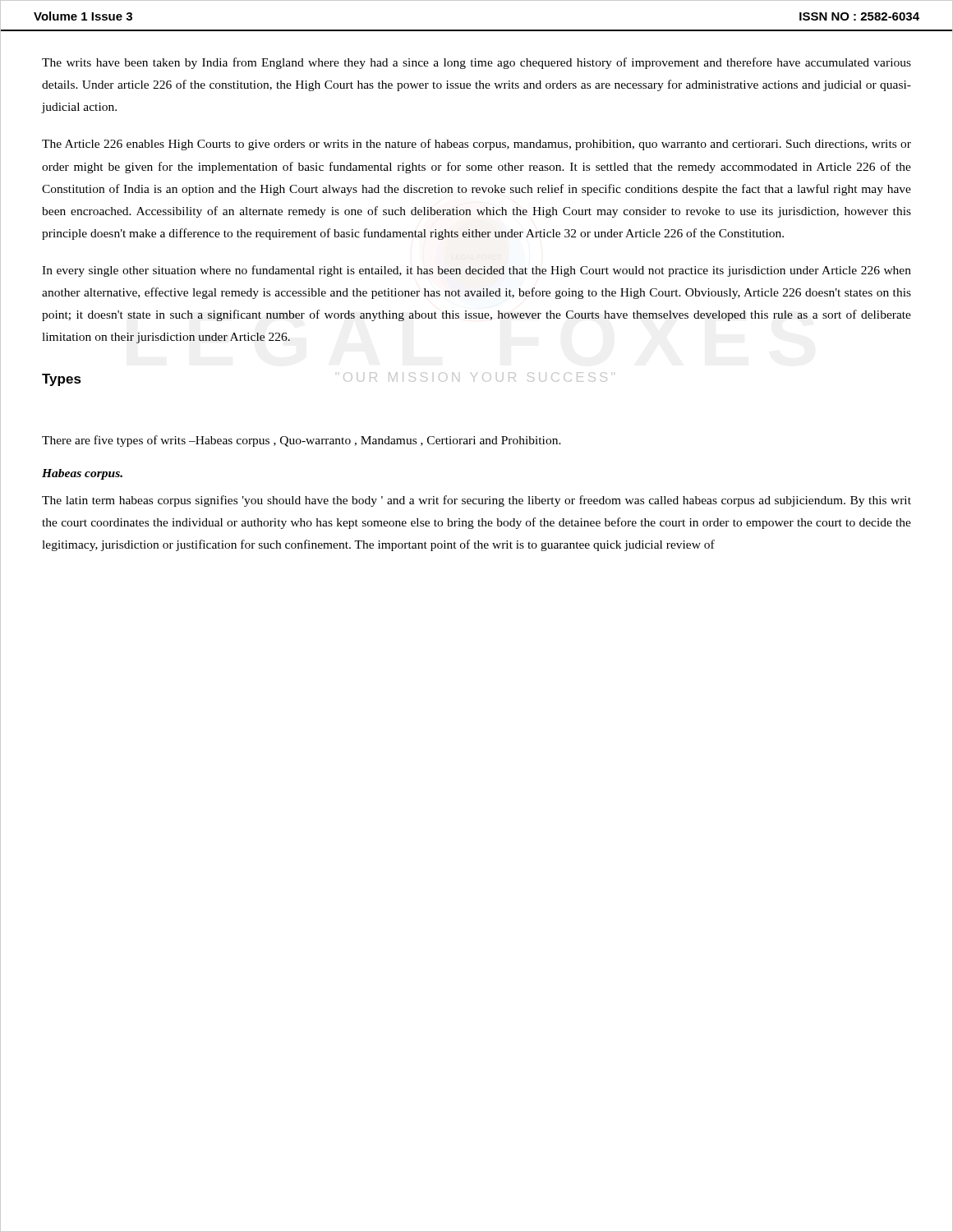Point to the block beginning "In every single other situation"

pyautogui.click(x=476, y=303)
